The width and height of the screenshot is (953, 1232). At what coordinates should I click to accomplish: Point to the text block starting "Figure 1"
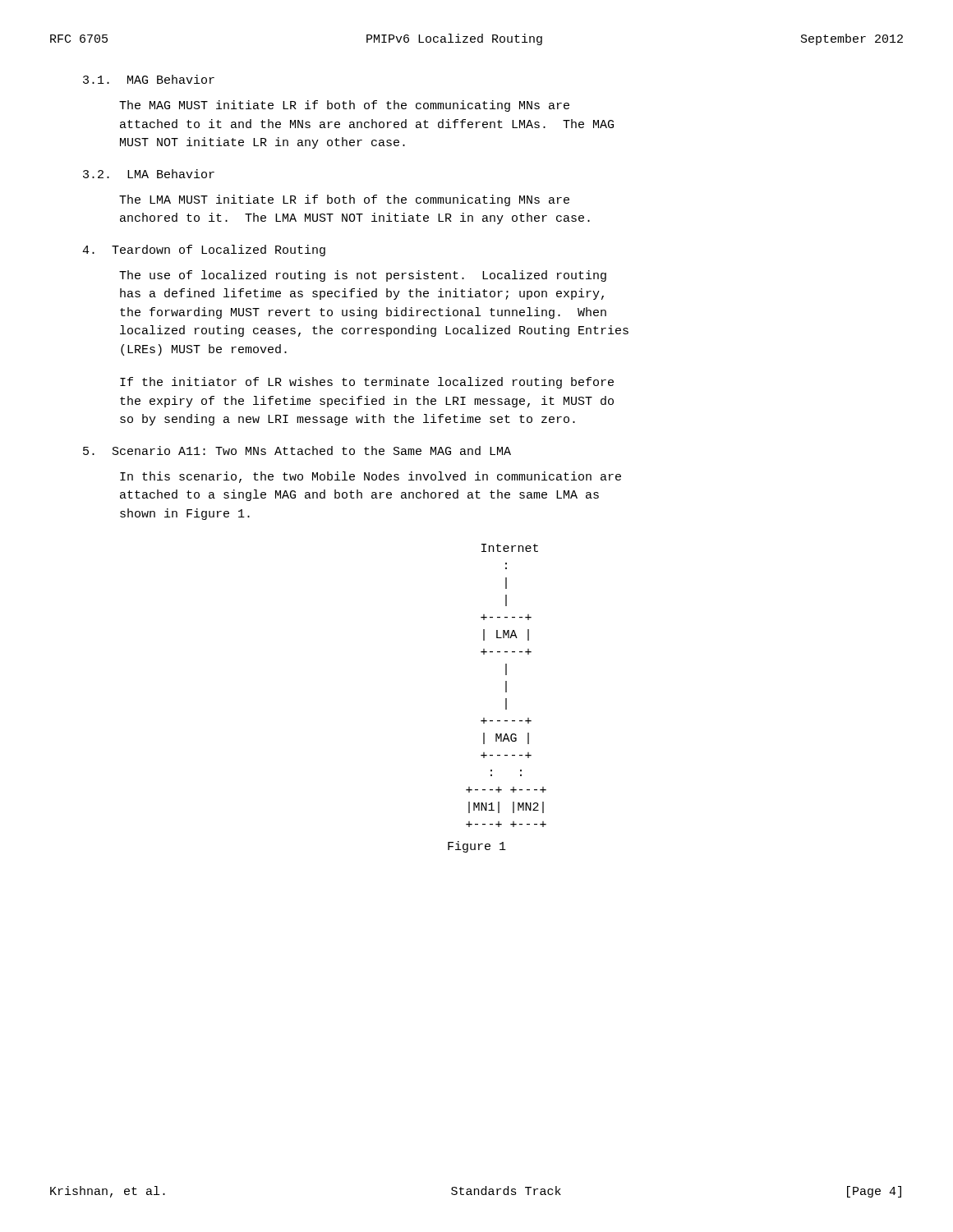coord(476,847)
